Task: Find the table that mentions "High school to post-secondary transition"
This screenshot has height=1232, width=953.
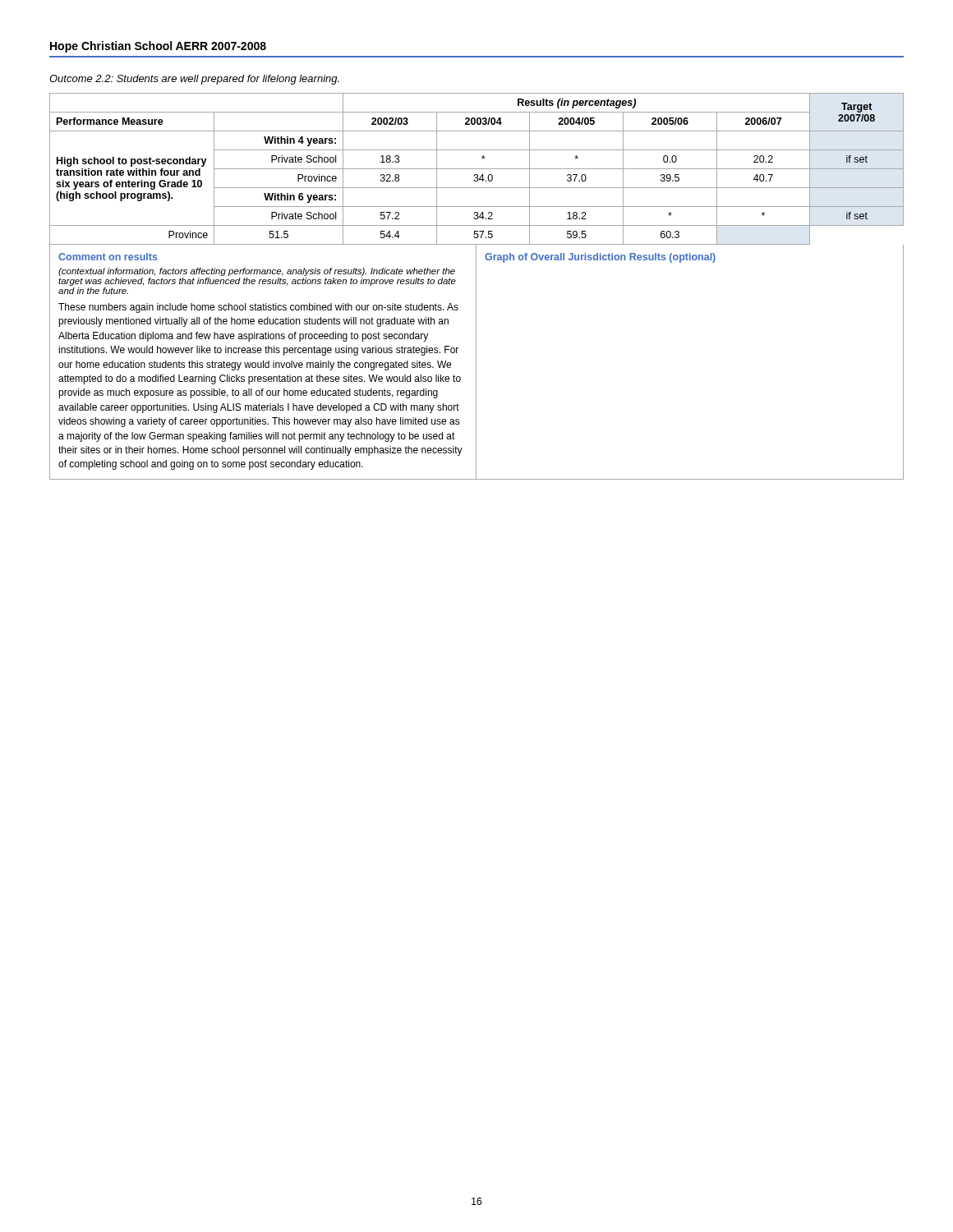Action: pos(476,286)
